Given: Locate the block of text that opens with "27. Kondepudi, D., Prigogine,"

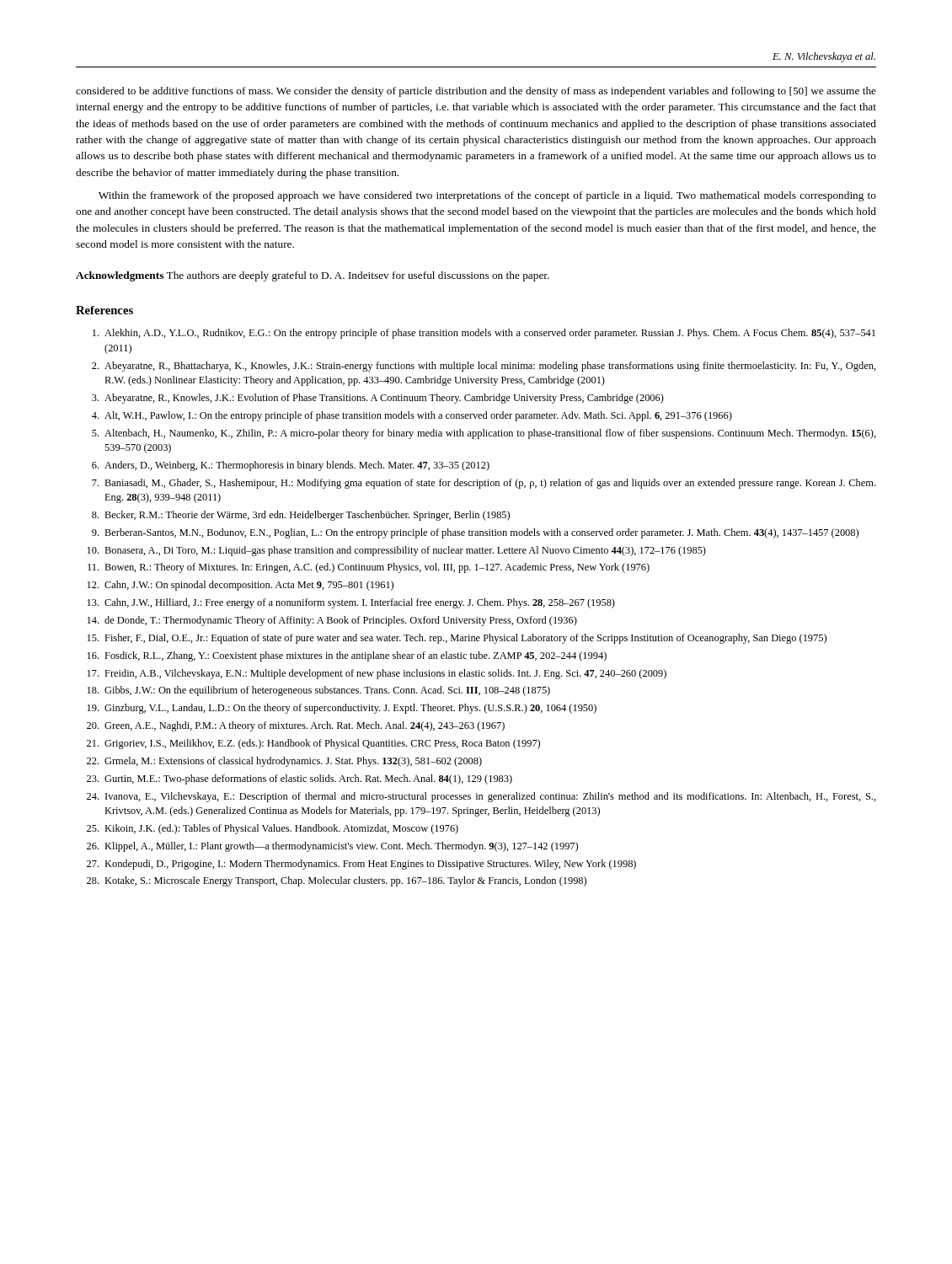Looking at the screenshot, I should point(476,864).
